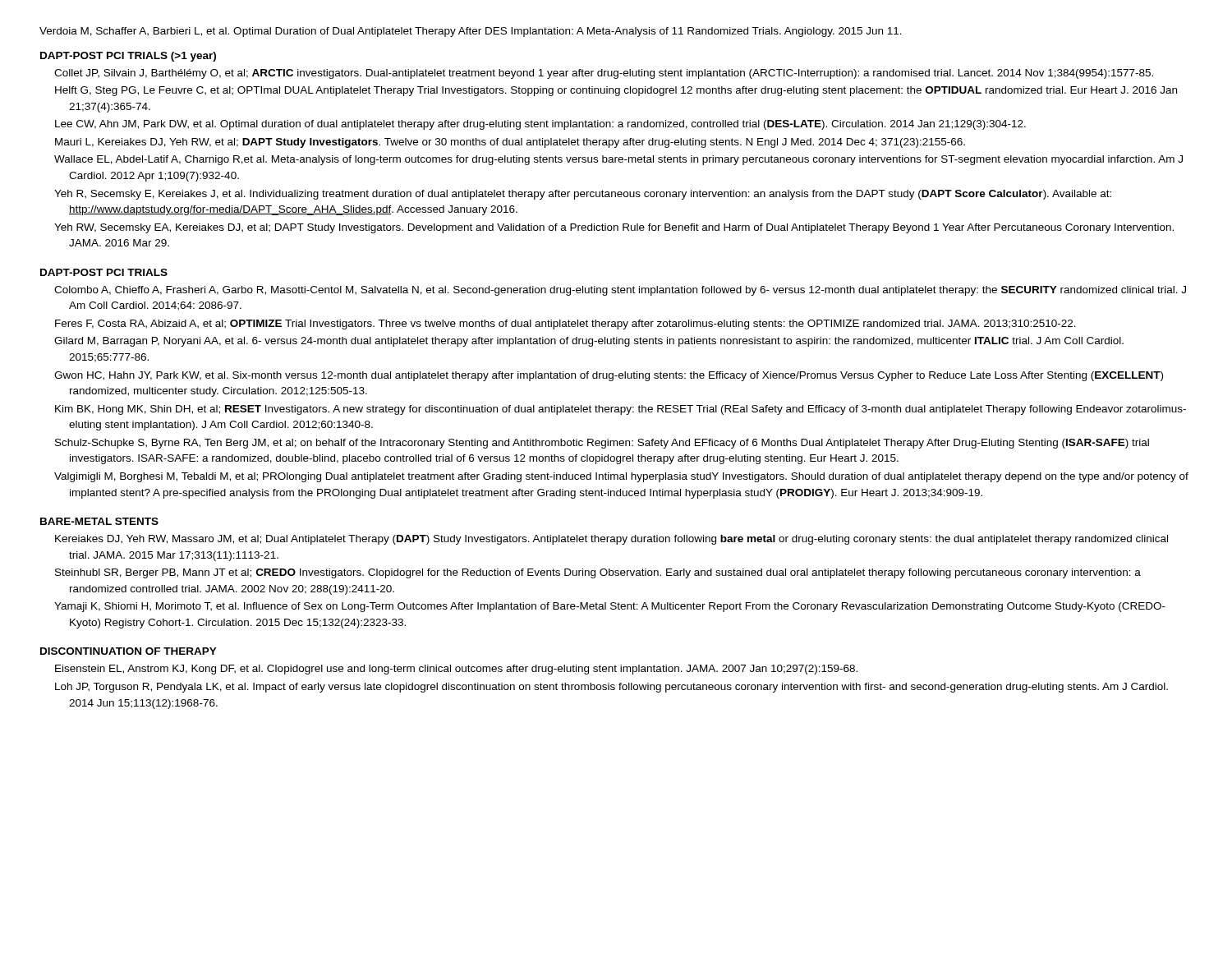Find the block on this page that starts "Yamaji K, Shiomi H, Morimoto T,"
Image resolution: width=1232 pixels, height=953 pixels.
[x=610, y=614]
